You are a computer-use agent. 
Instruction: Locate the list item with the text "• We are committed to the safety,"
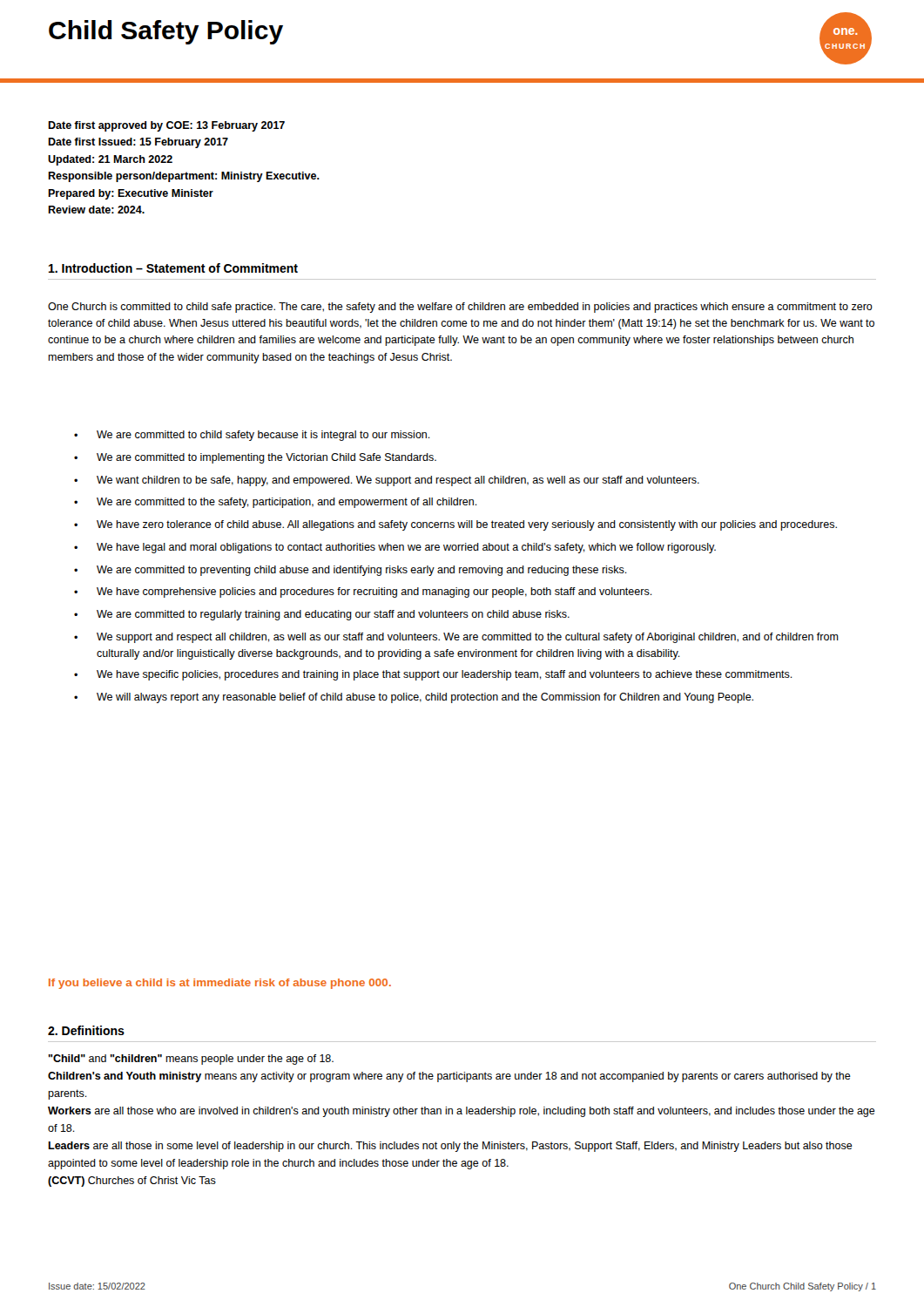[475, 503]
